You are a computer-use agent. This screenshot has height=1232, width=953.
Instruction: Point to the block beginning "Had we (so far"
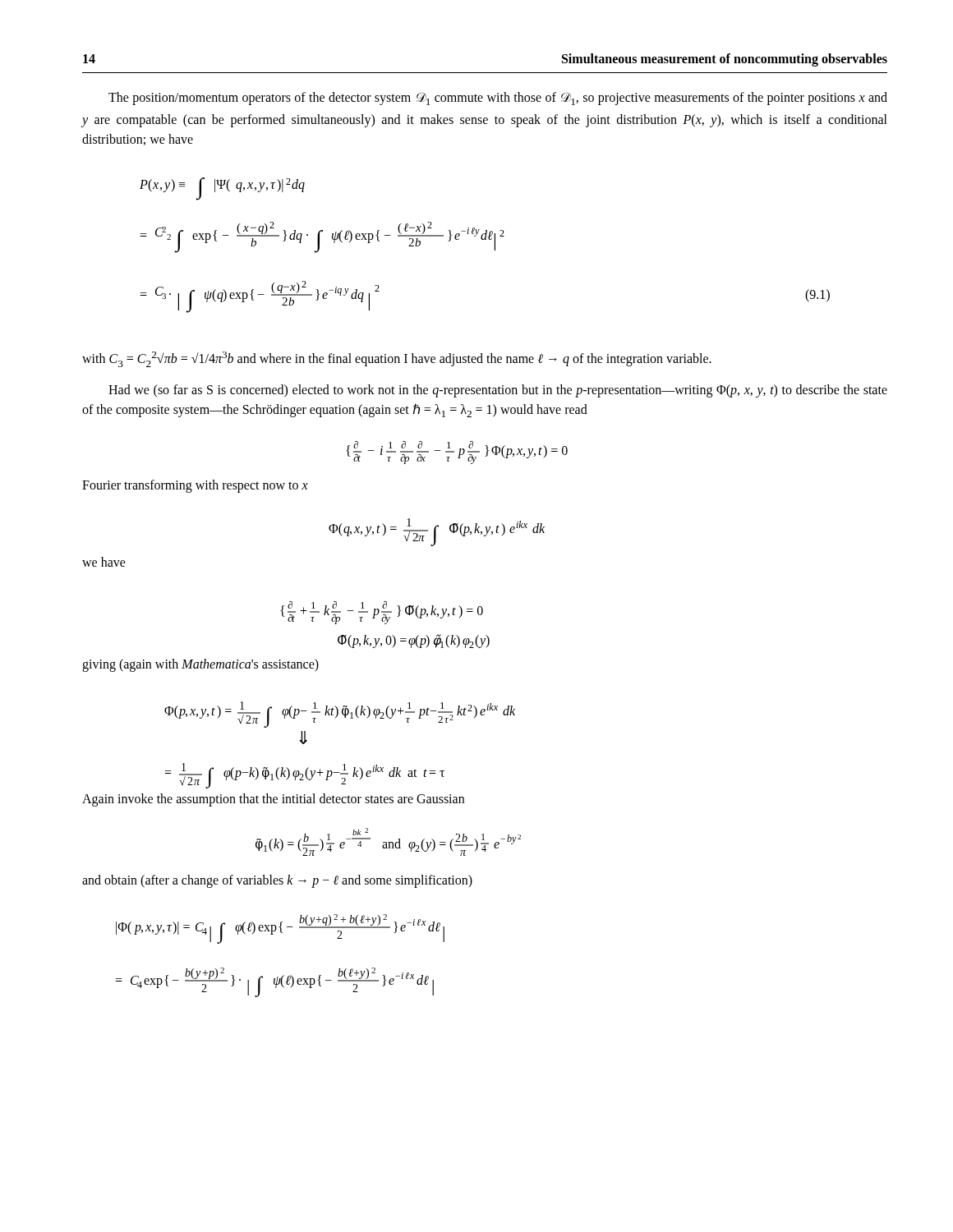(485, 401)
